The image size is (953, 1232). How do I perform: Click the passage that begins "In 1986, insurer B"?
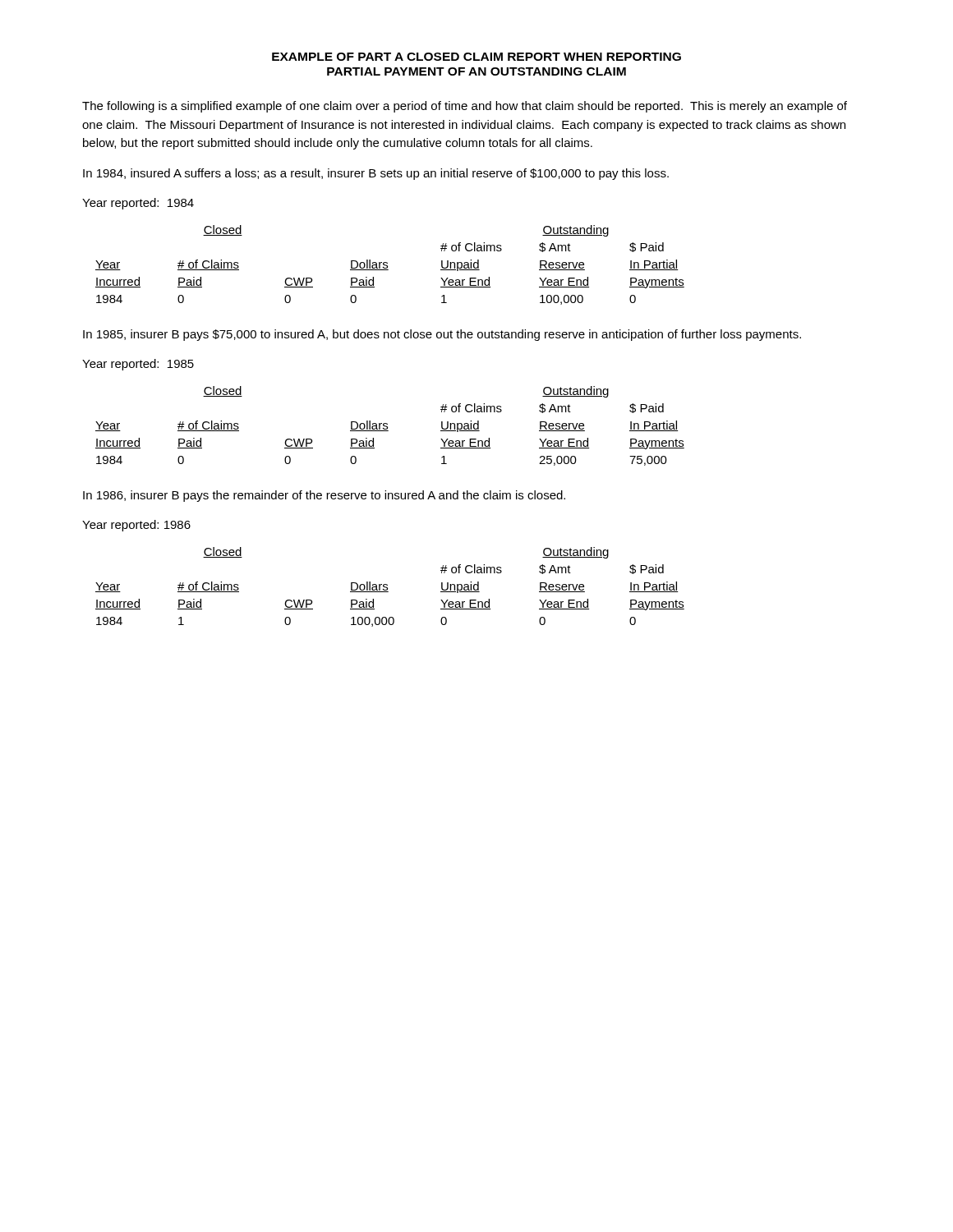point(324,494)
